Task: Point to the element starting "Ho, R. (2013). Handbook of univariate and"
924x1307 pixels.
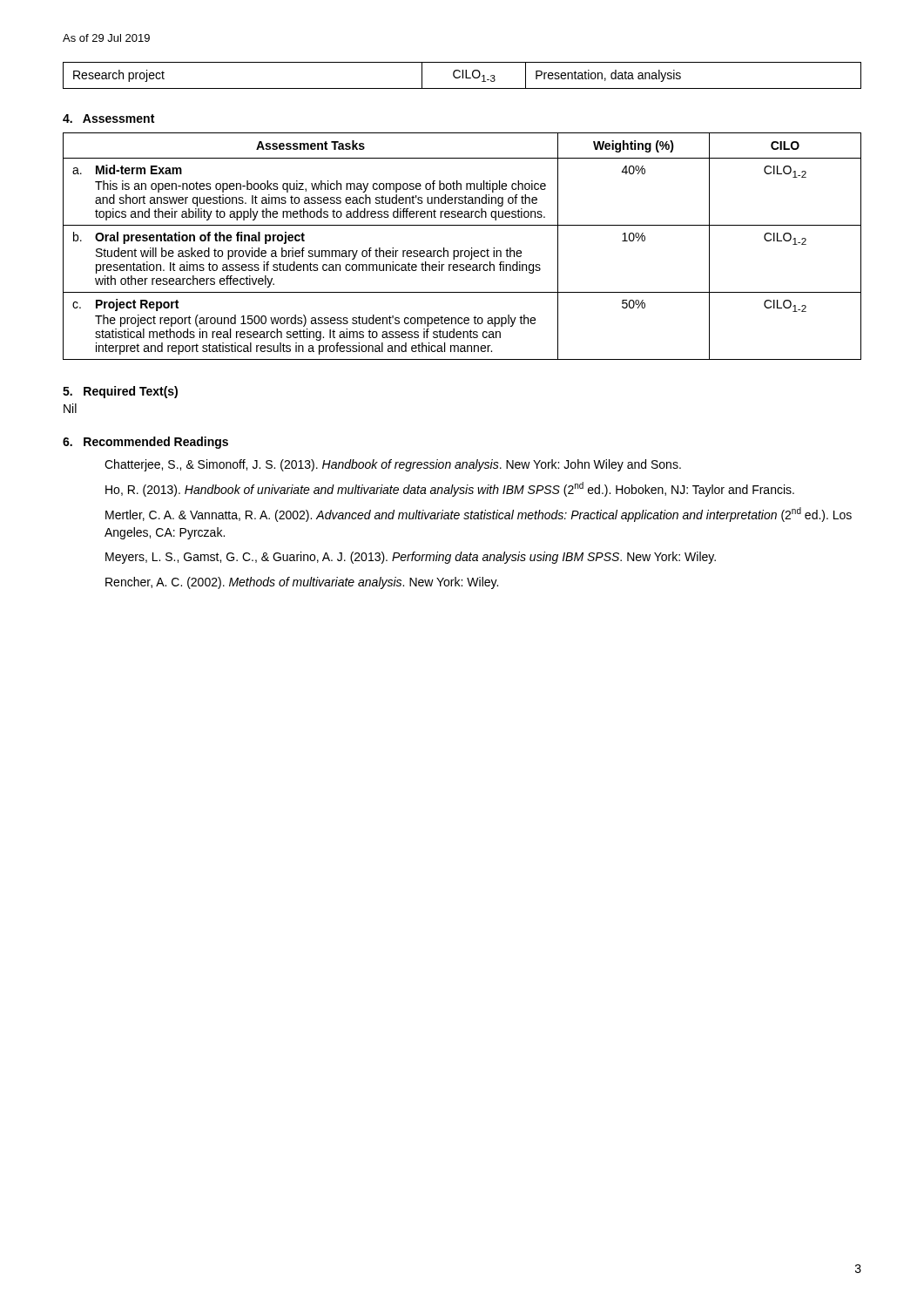Action: coord(450,489)
